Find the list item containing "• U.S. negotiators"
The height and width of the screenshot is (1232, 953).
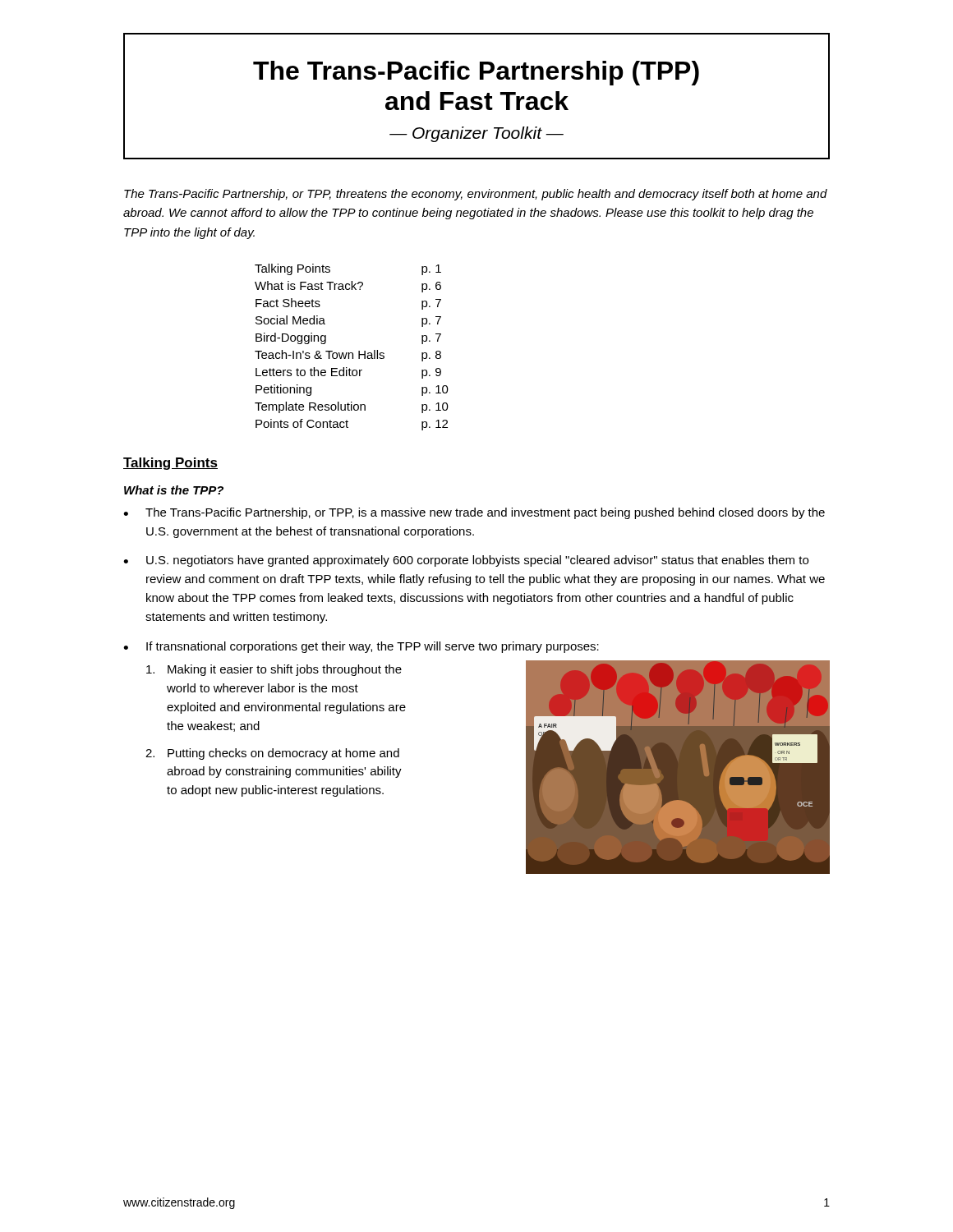[x=476, y=589]
